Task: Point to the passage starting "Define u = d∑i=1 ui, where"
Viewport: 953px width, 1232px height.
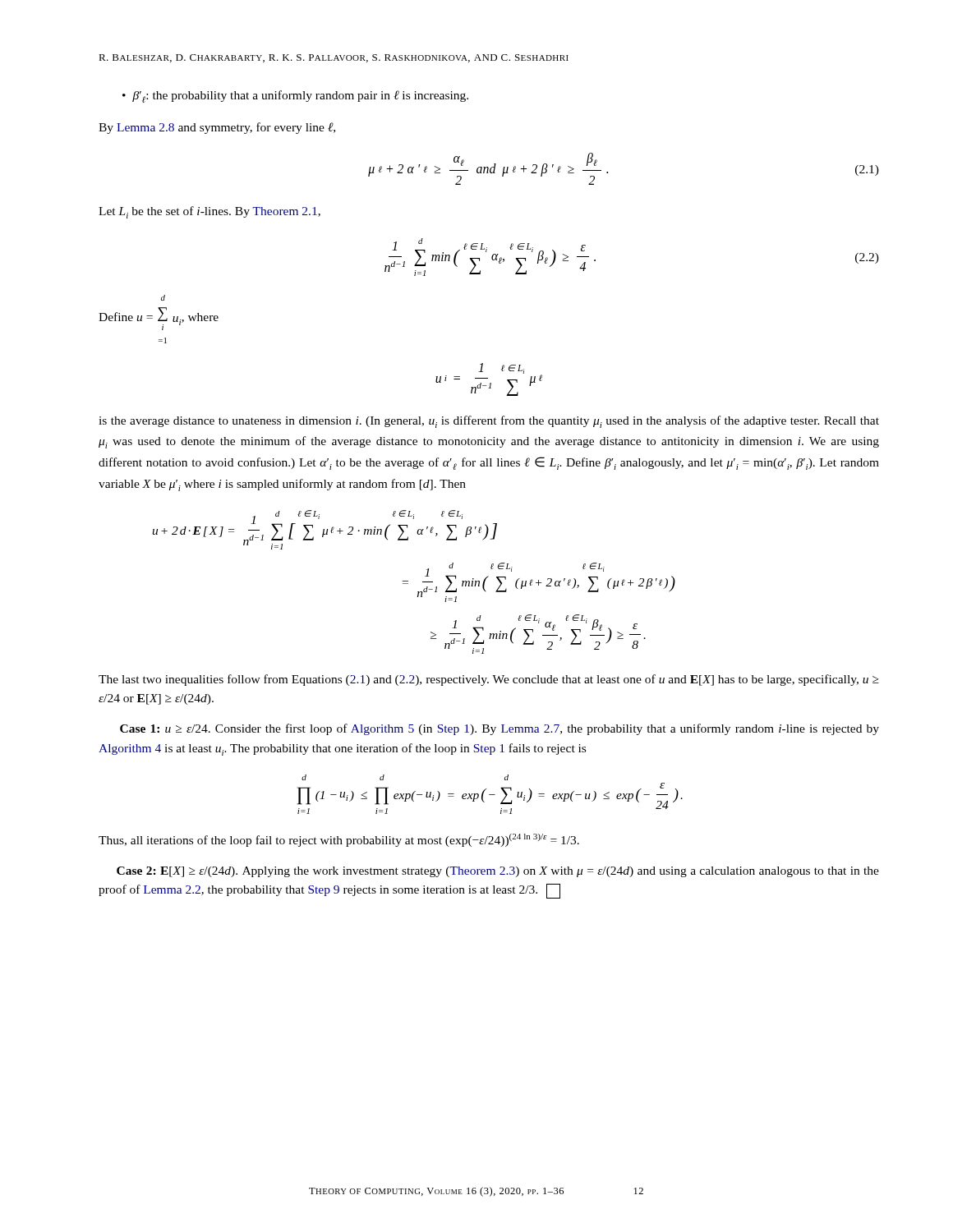Action: (x=159, y=319)
